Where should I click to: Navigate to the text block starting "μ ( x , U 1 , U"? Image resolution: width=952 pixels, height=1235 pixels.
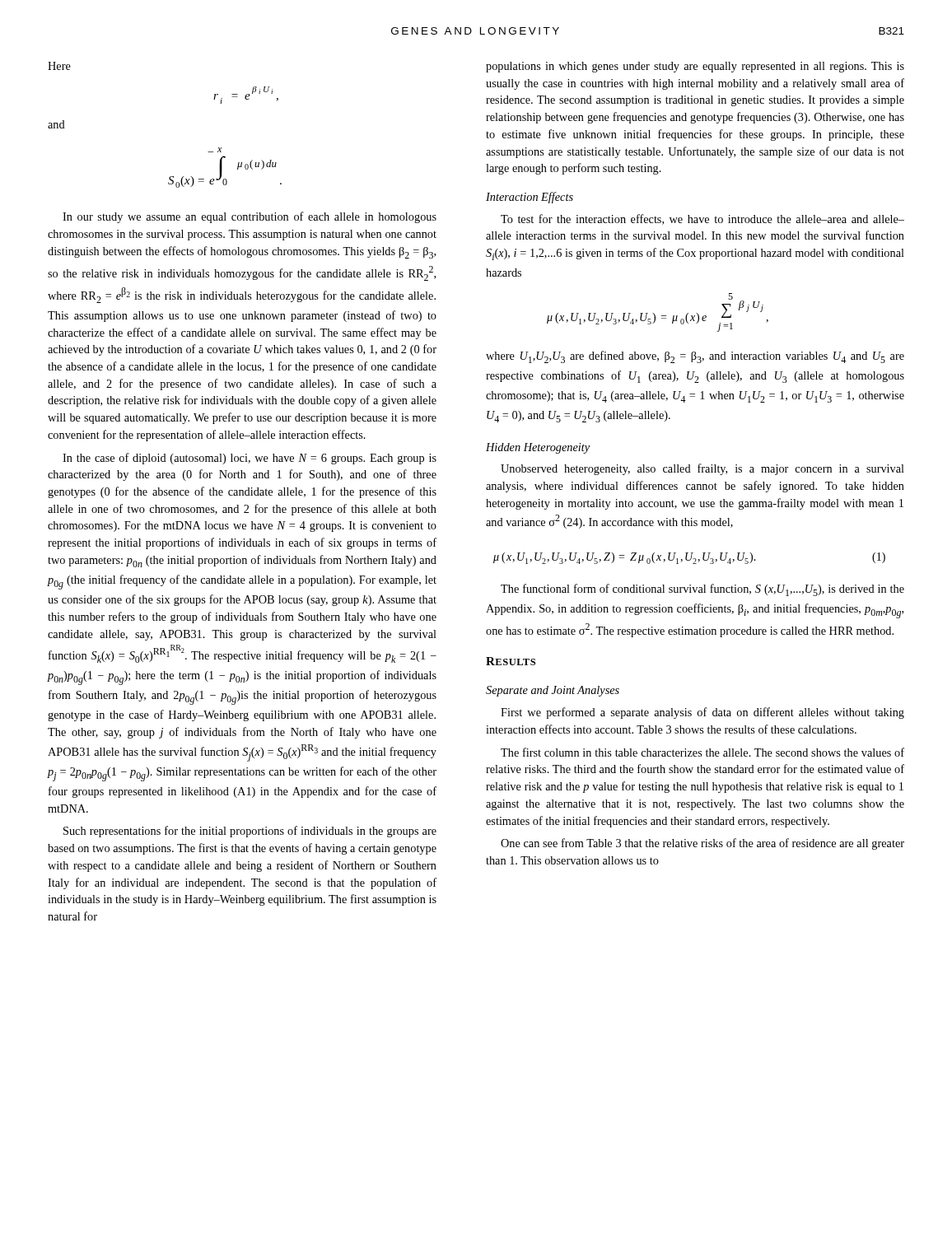pyautogui.click(x=695, y=555)
